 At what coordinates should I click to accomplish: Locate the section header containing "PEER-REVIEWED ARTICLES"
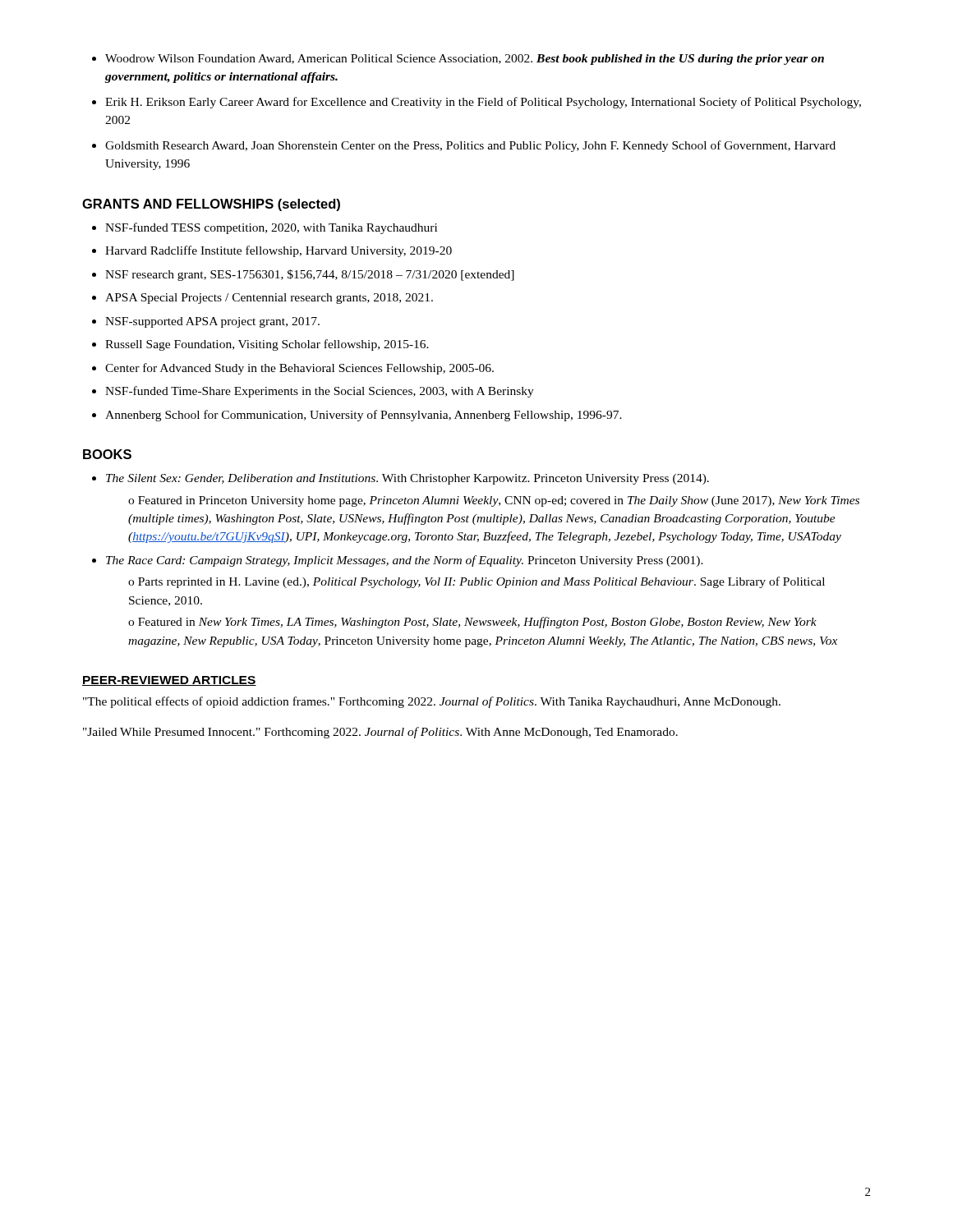169,680
